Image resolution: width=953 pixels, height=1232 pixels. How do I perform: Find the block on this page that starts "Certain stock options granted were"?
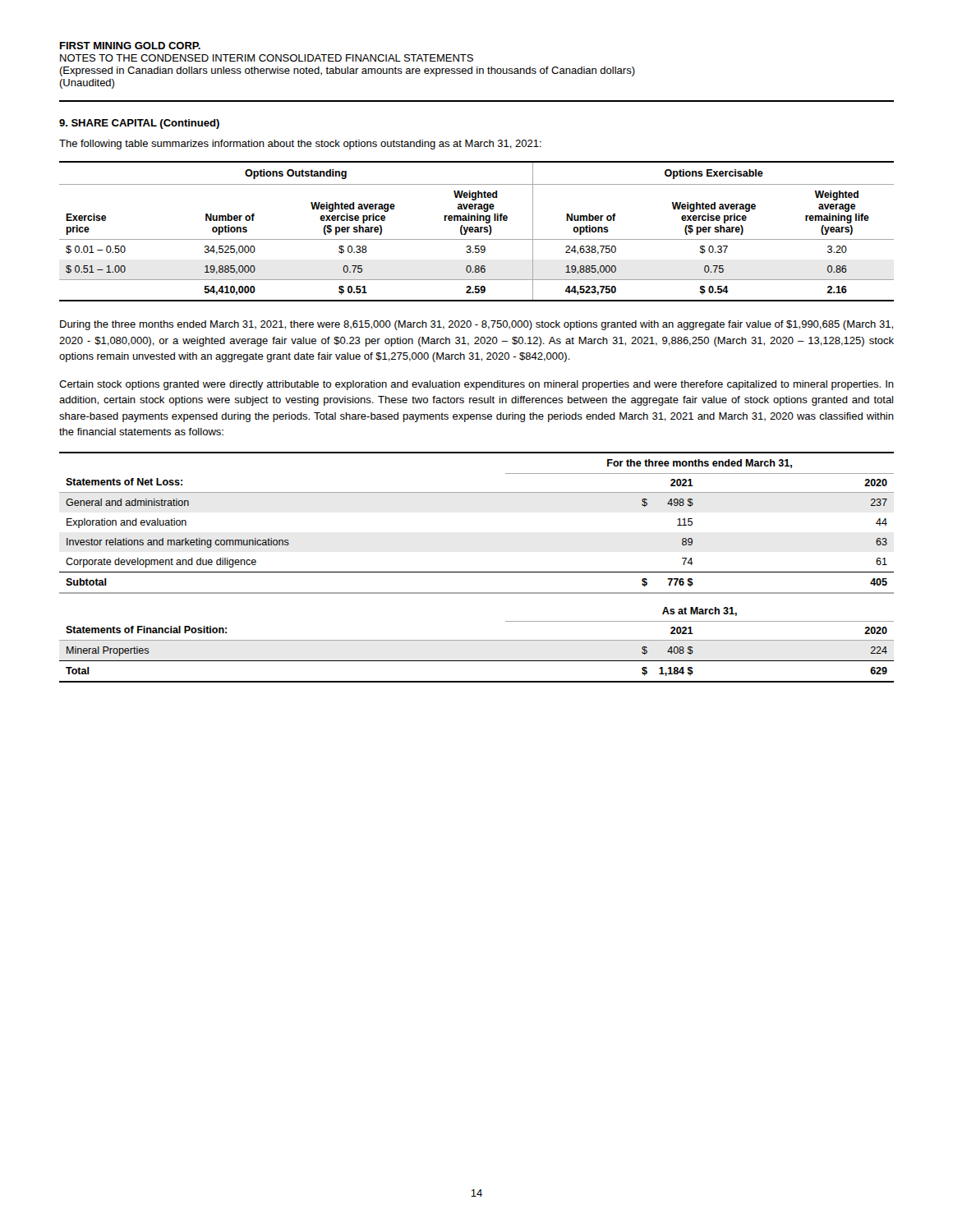476,408
